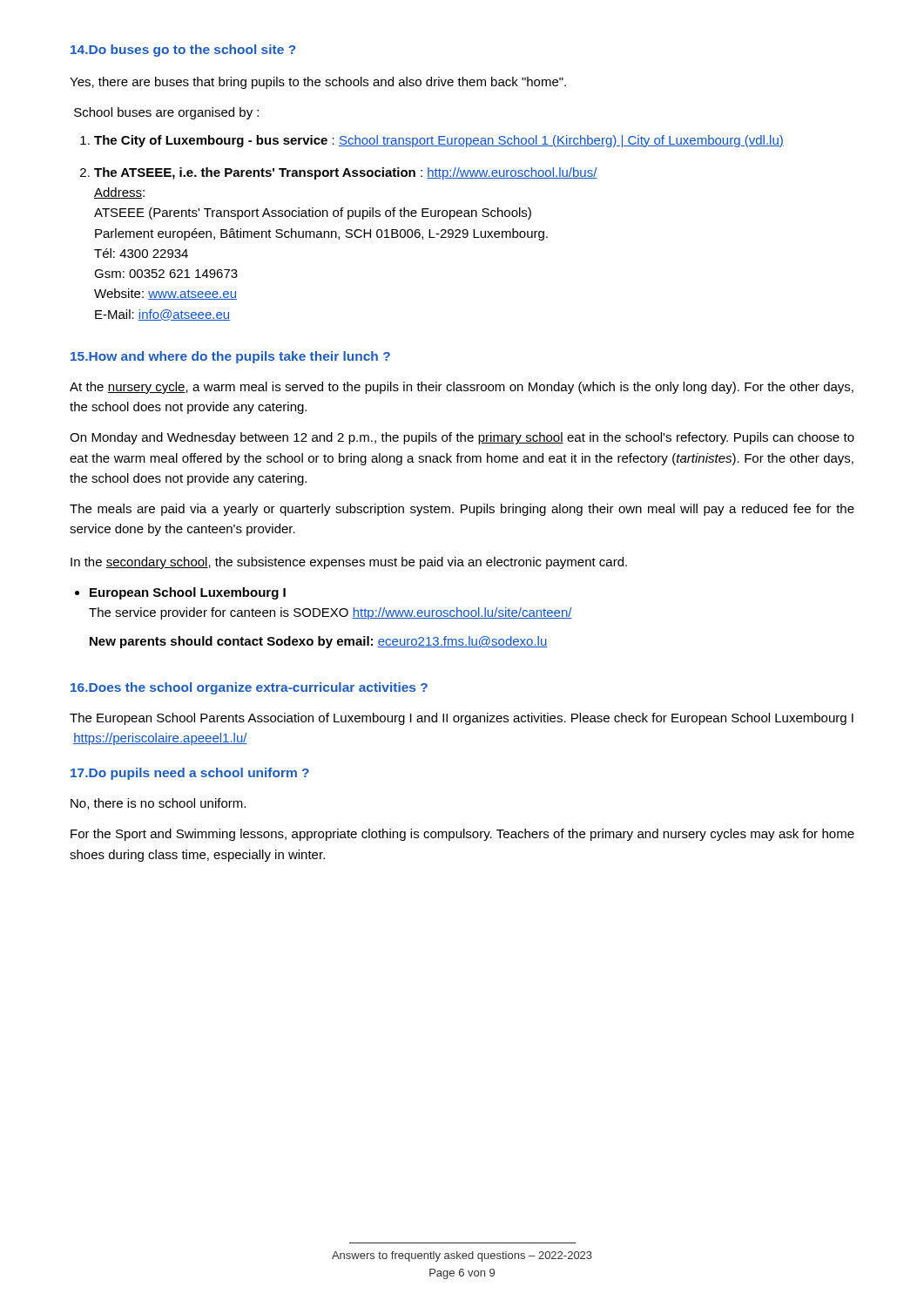
Task: Find the text with the text "School buses are organised by :"
Action: tap(165, 112)
